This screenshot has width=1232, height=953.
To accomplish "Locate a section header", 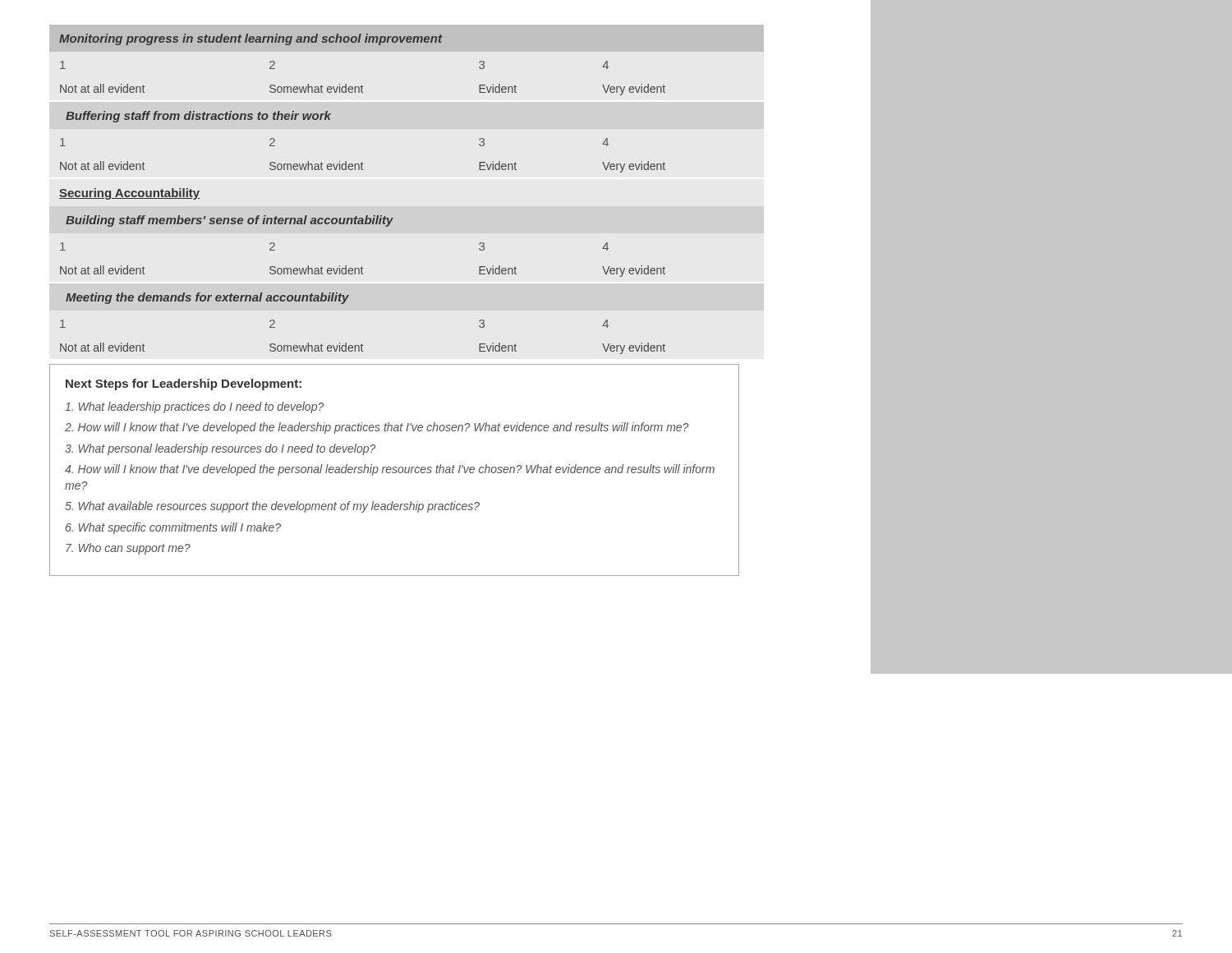I will (x=184, y=383).
